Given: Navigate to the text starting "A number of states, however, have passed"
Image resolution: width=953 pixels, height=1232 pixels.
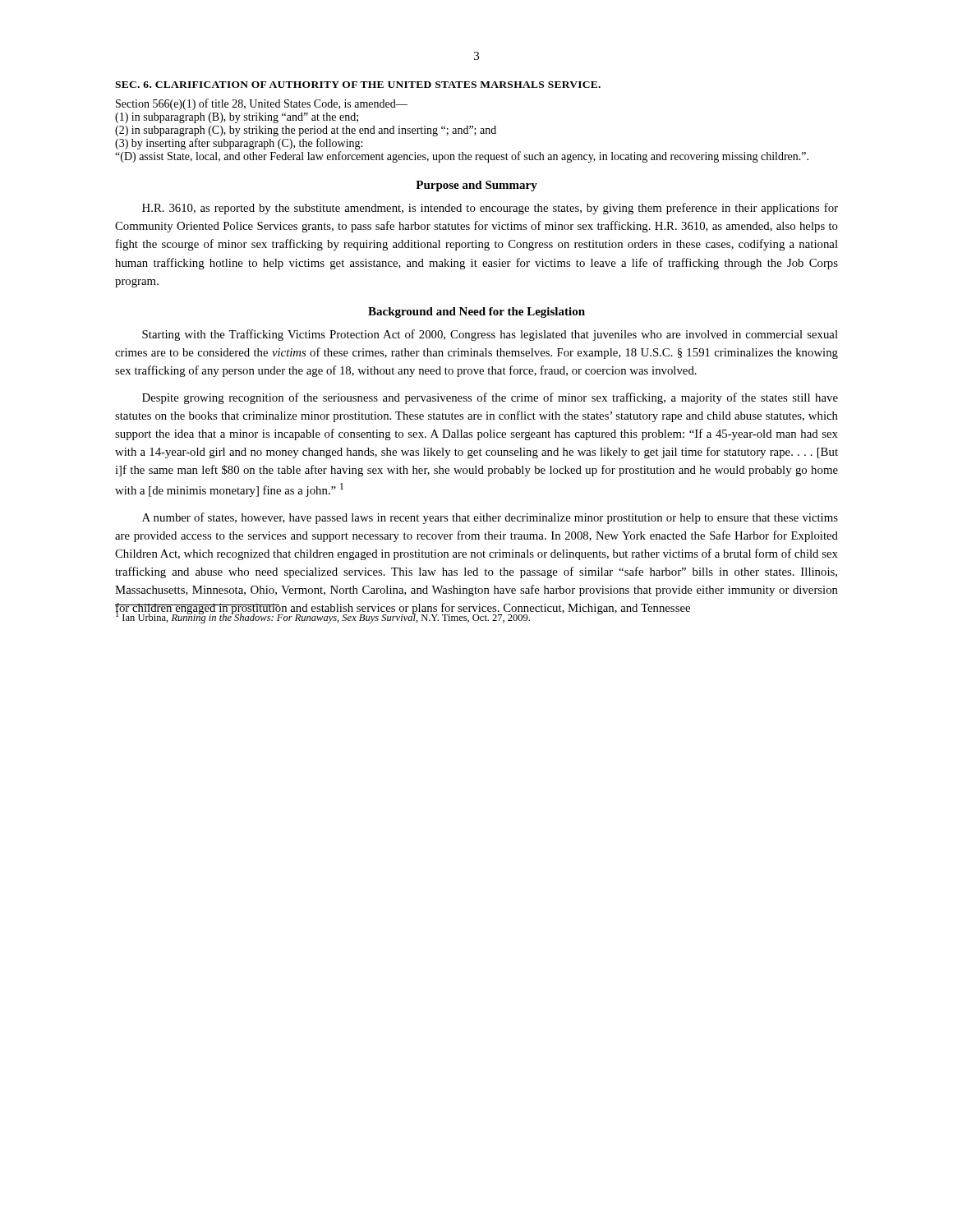Looking at the screenshot, I should (476, 563).
